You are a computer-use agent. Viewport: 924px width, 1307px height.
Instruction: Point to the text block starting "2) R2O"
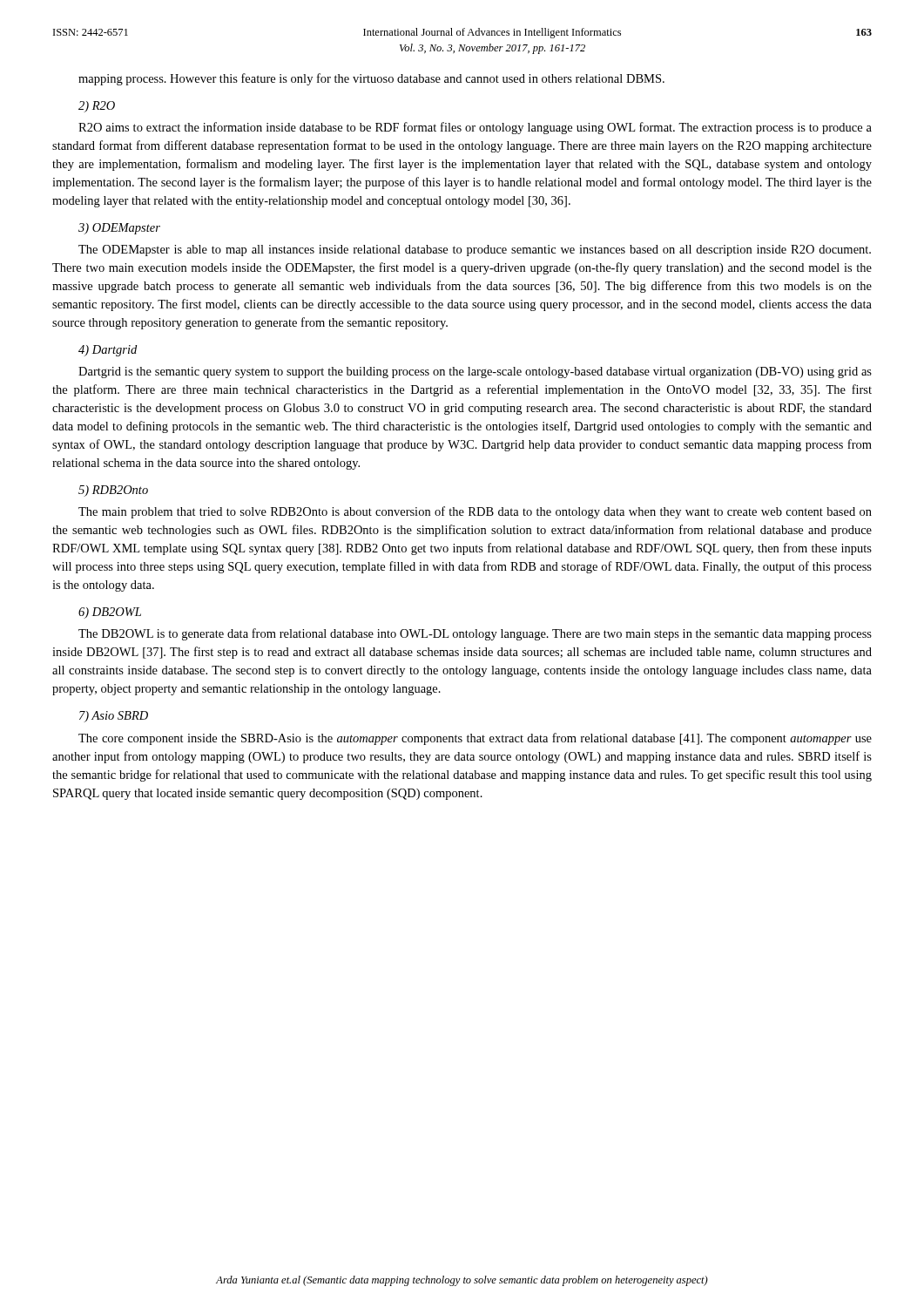97,105
